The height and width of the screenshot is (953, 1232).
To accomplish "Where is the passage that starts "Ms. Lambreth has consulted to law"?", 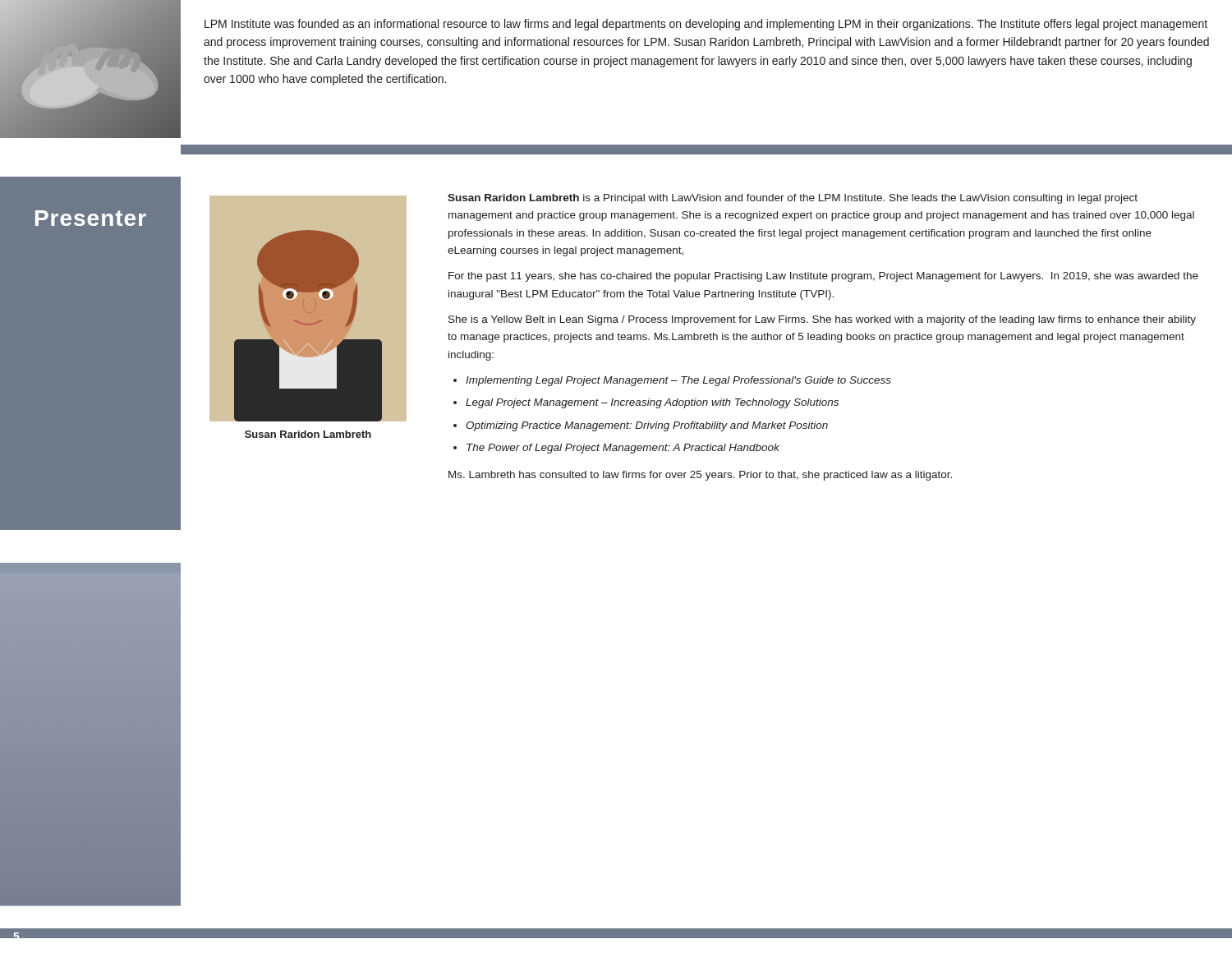I will (700, 475).
